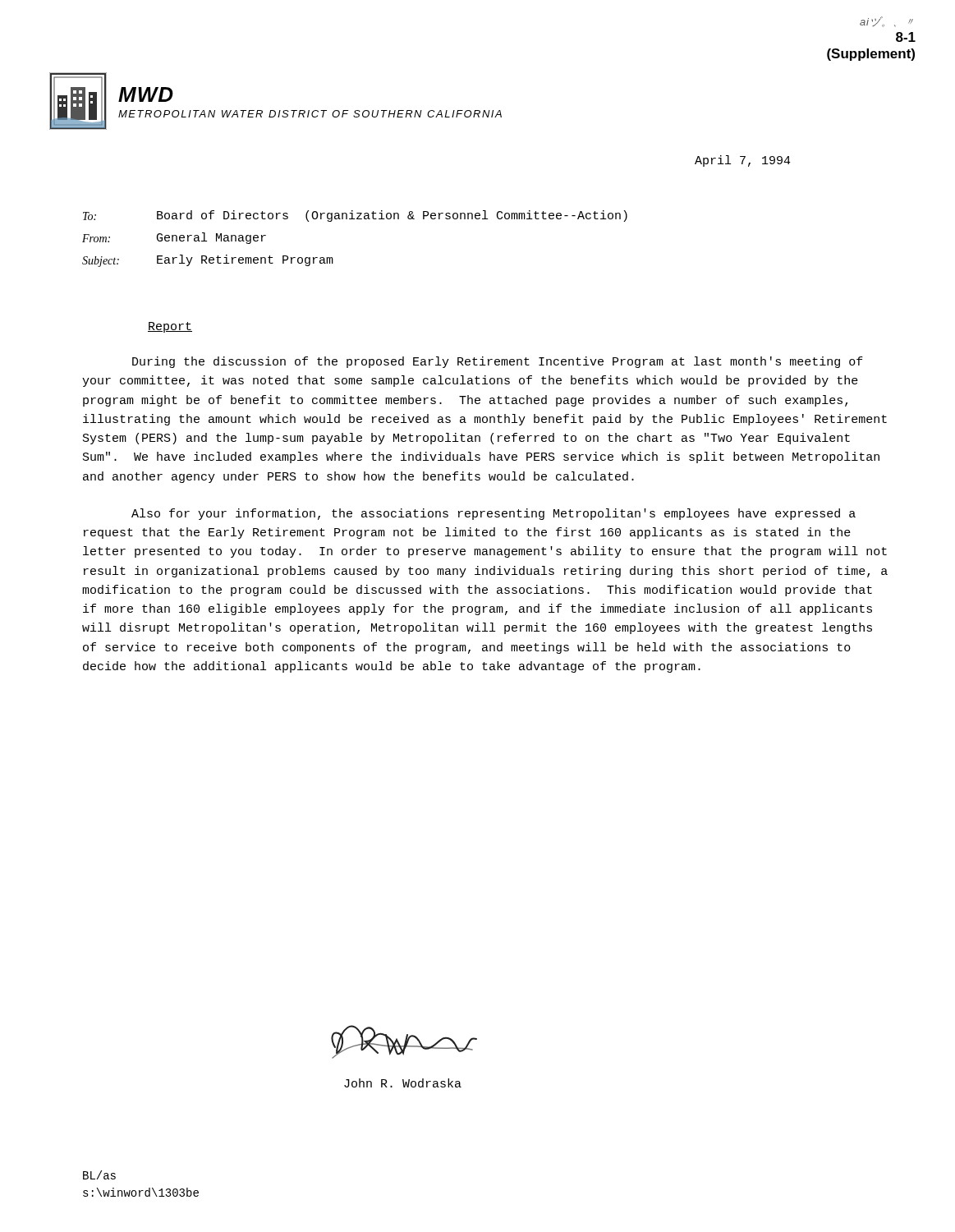This screenshot has height=1232, width=955.
Task: Find the region starting "April 7, 1994"
Action: pyautogui.click(x=743, y=161)
